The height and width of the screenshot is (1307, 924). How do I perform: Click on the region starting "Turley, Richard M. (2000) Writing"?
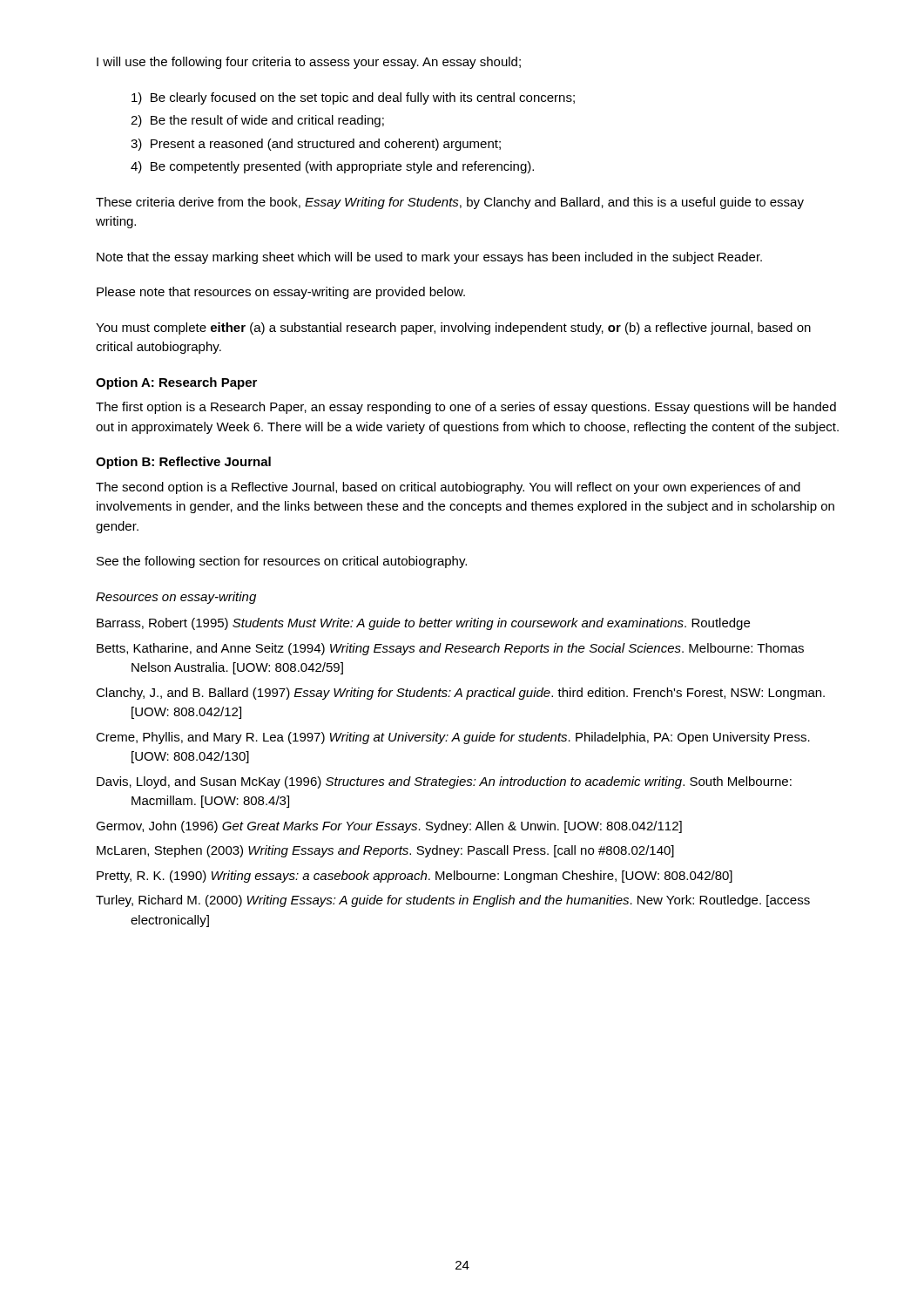tap(453, 909)
